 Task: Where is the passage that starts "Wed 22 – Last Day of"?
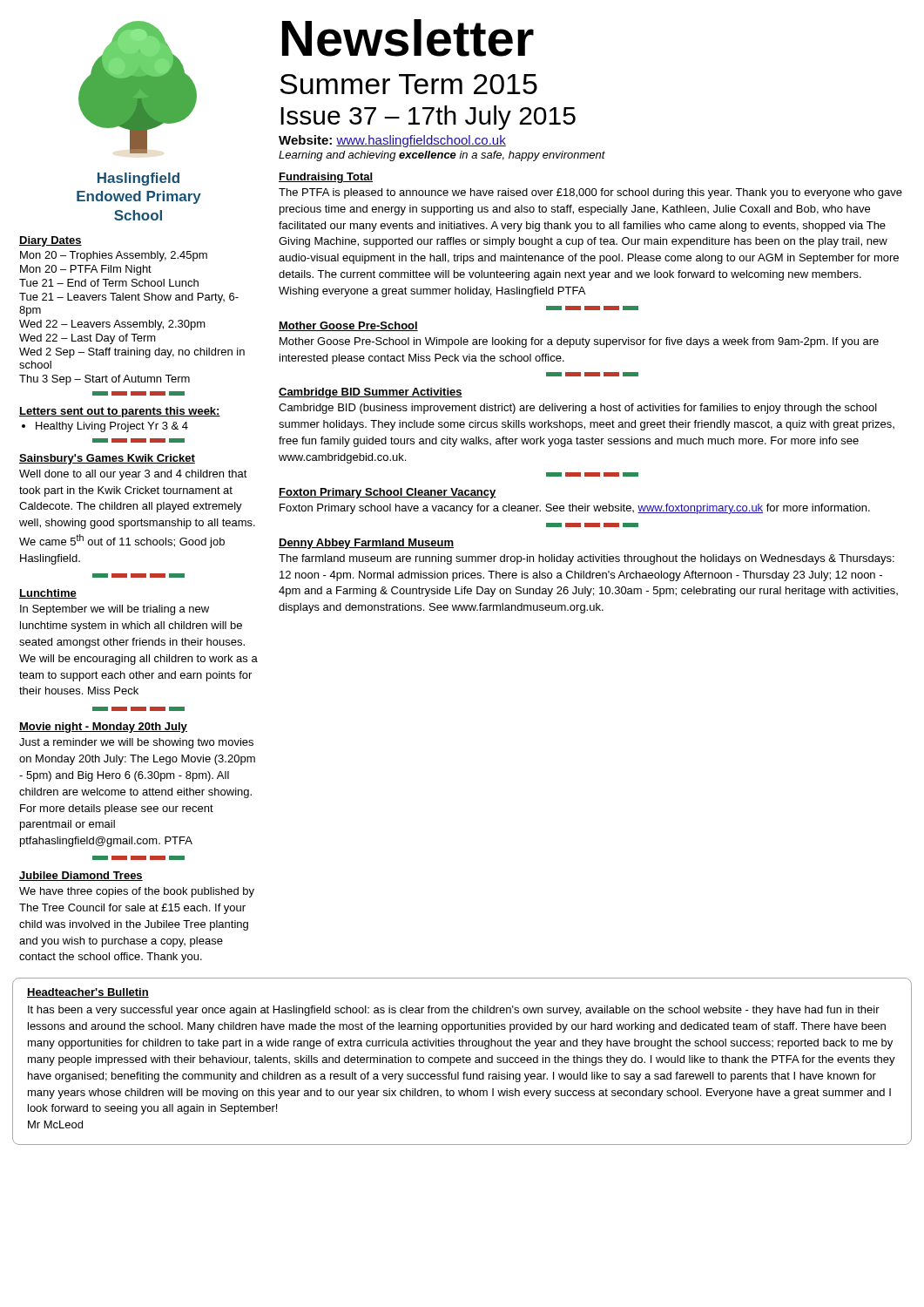(88, 337)
